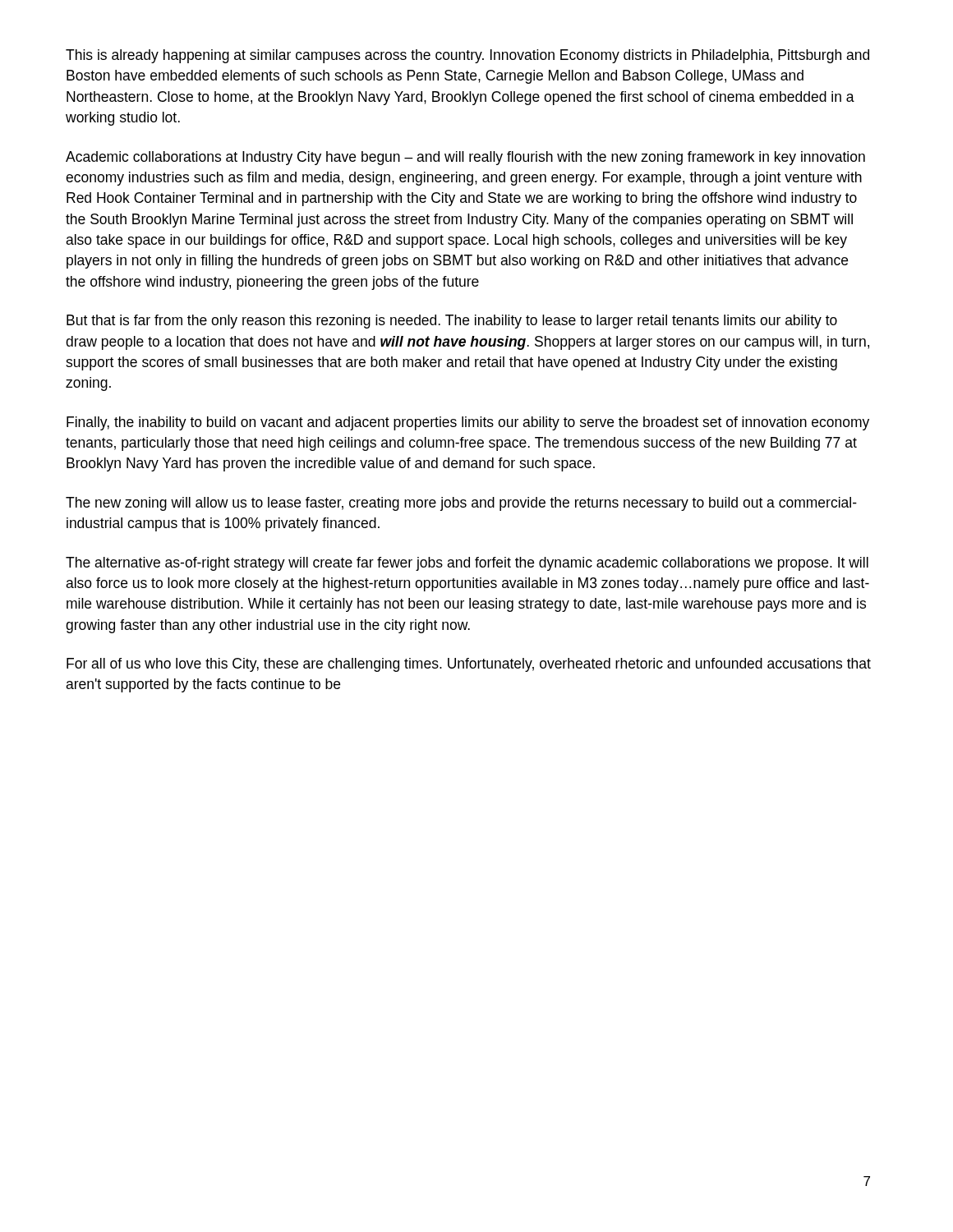953x1232 pixels.
Task: Find the block on this page that starts "The new zoning will allow"
Action: (x=461, y=513)
